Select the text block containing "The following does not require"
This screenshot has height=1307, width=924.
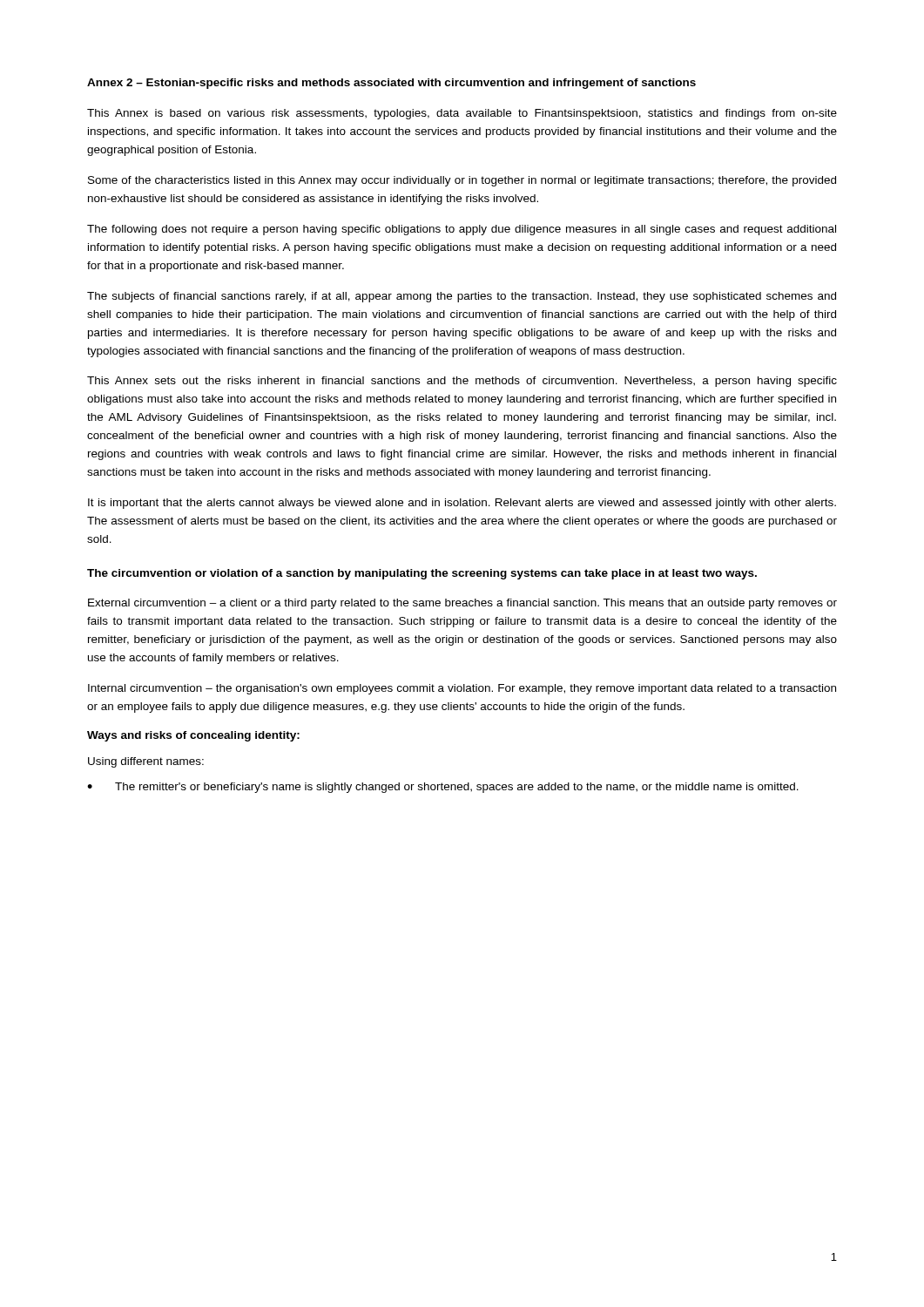462,248
